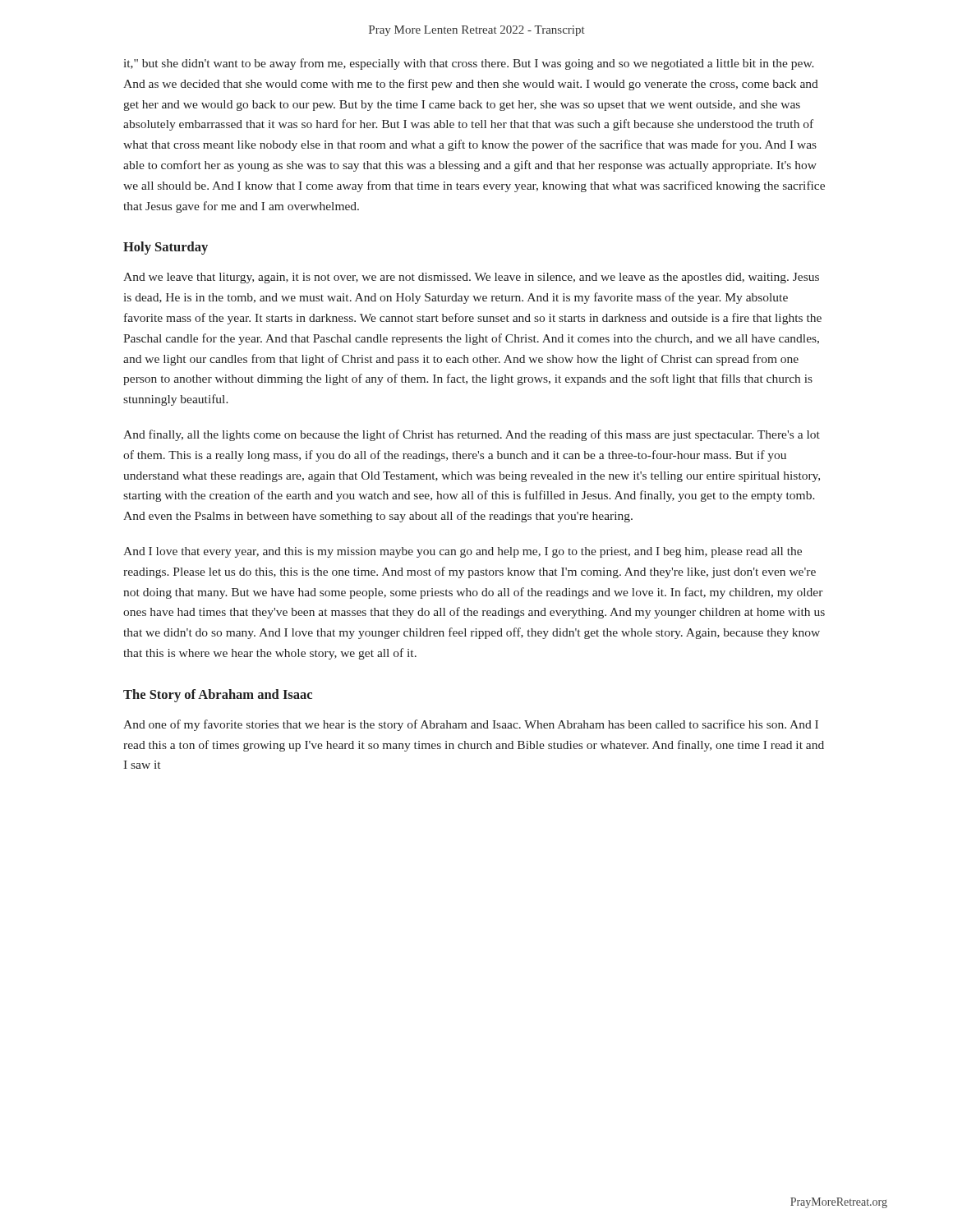Screen dimensions: 1232x953
Task: Find the region starting "And one of my favorite stories"
Action: [474, 744]
